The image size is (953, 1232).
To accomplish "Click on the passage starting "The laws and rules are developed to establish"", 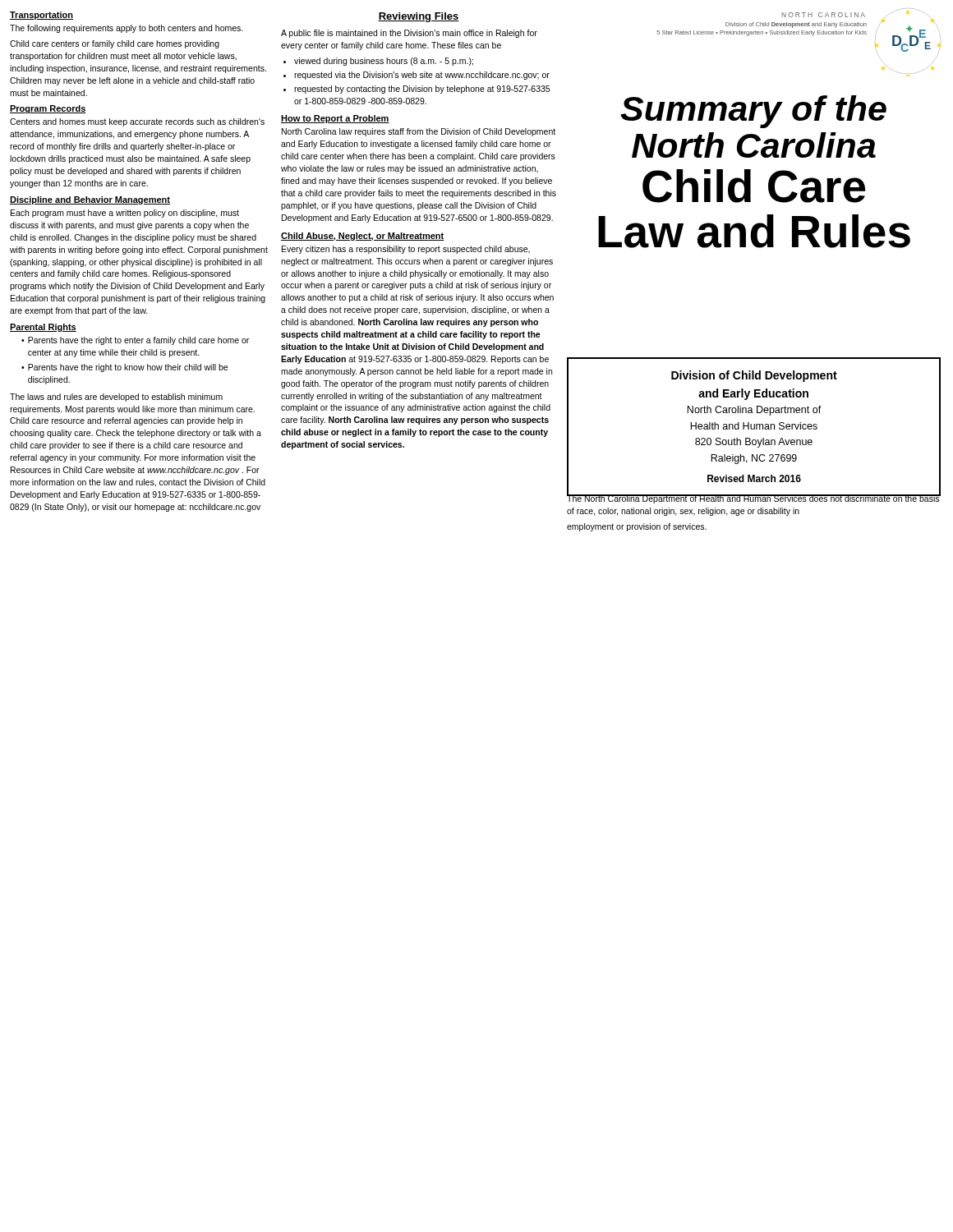I will [139, 452].
